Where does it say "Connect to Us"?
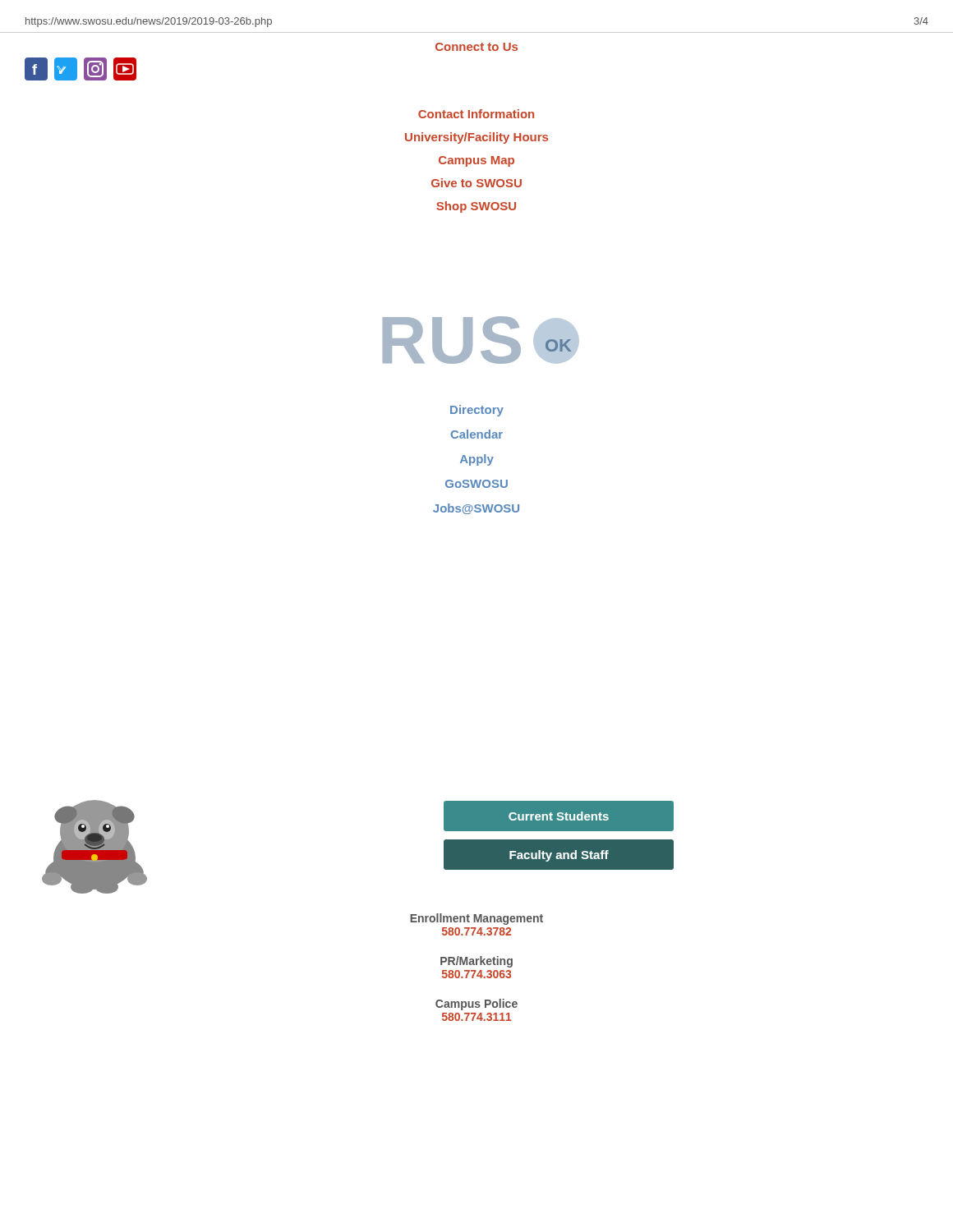The height and width of the screenshot is (1232, 953). (x=476, y=46)
